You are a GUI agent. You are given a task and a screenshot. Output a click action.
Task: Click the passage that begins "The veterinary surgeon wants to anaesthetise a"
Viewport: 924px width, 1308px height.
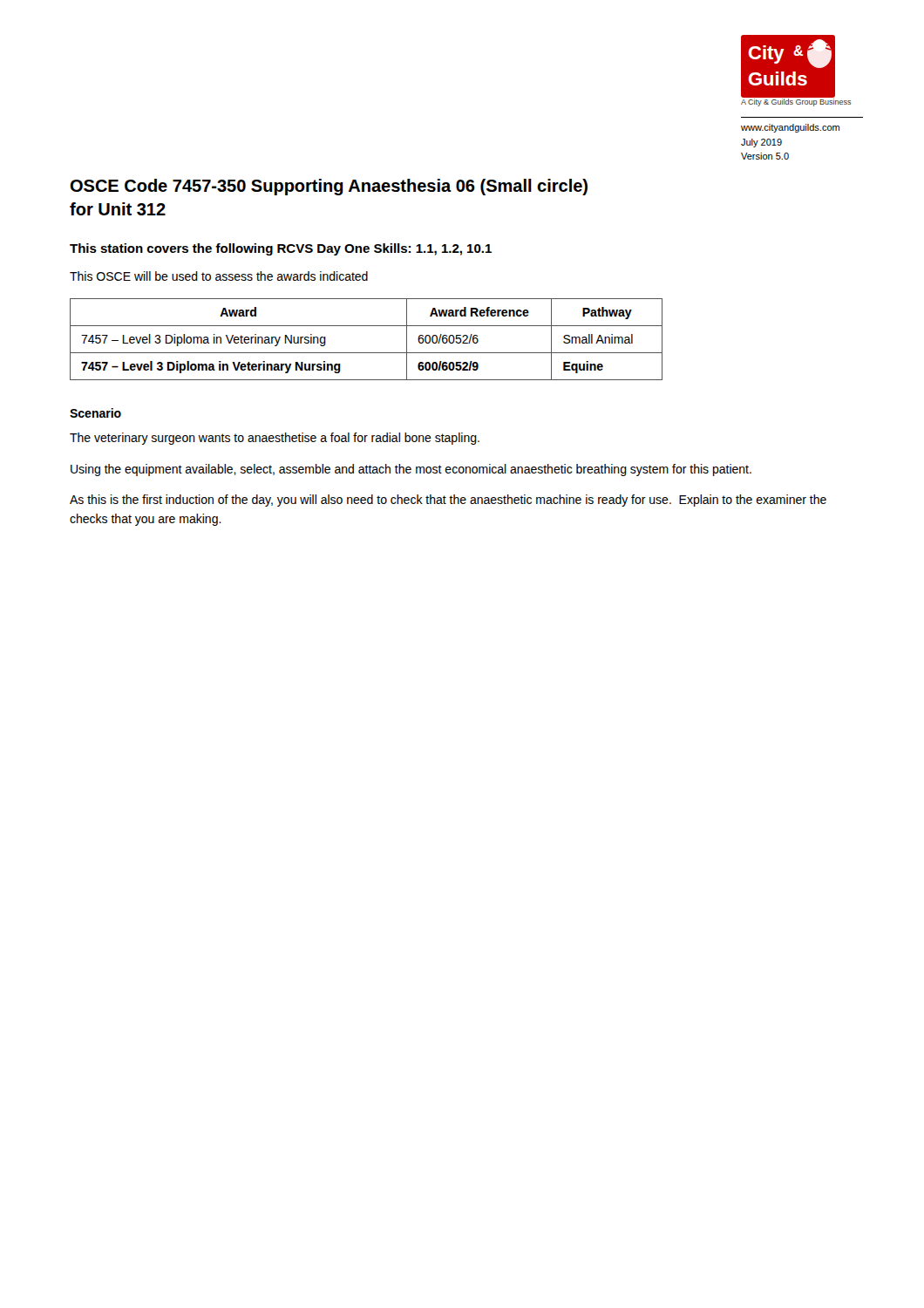click(275, 438)
